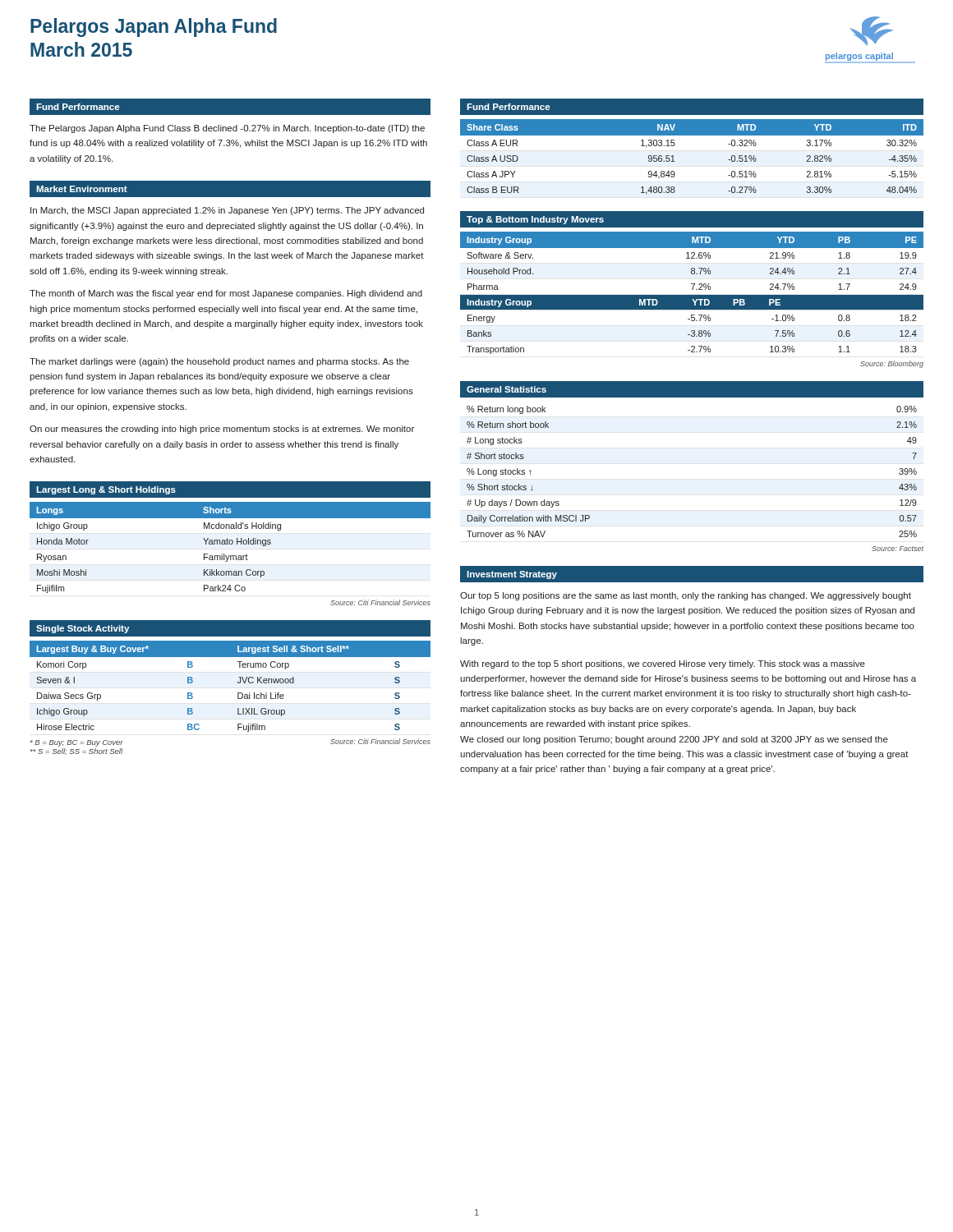Point to the passage starting "Market Environment"
The width and height of the screenshot is (953, 1232).
click(82, 189)
